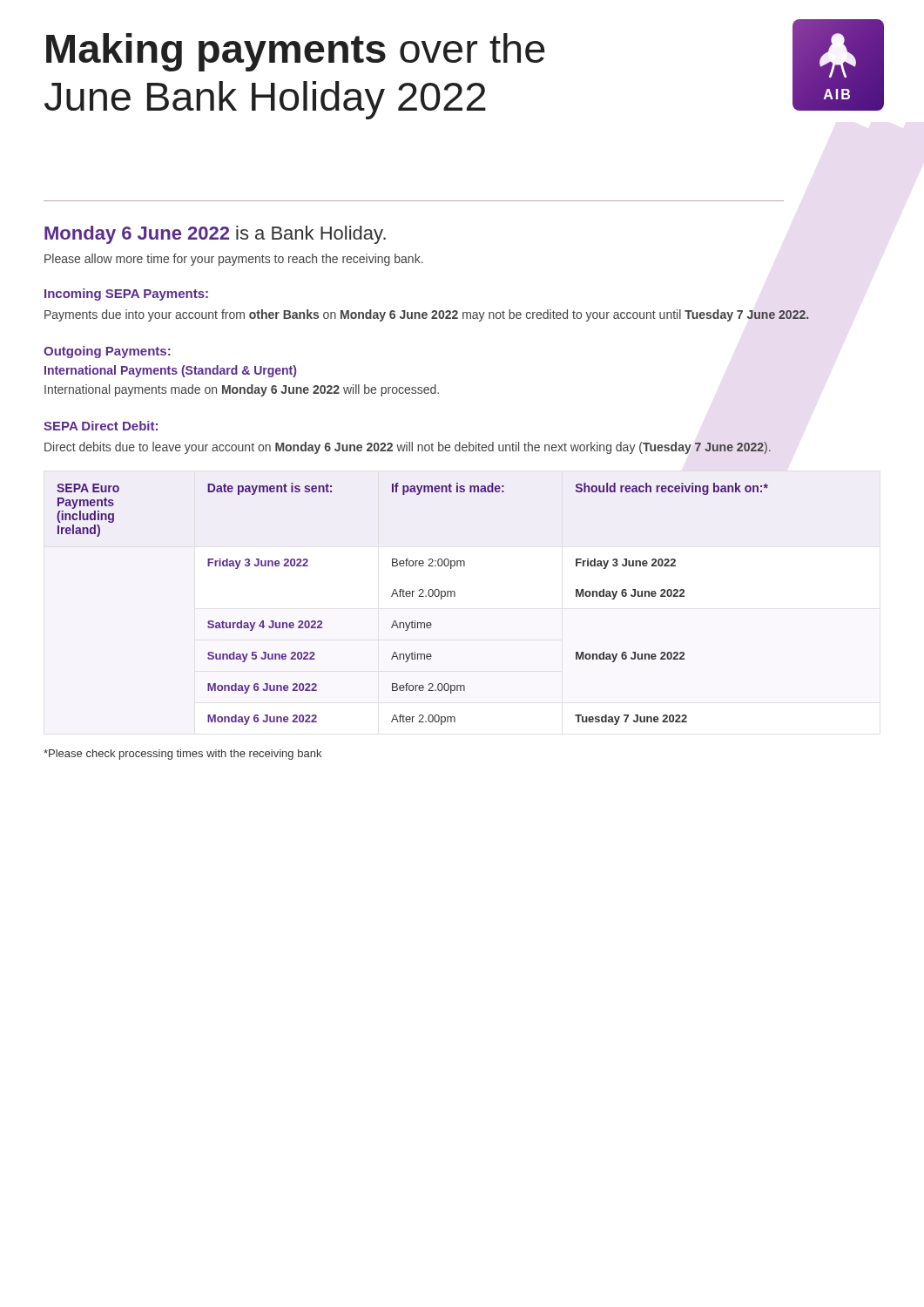
Task: Locate the logo
Action: 838,65
